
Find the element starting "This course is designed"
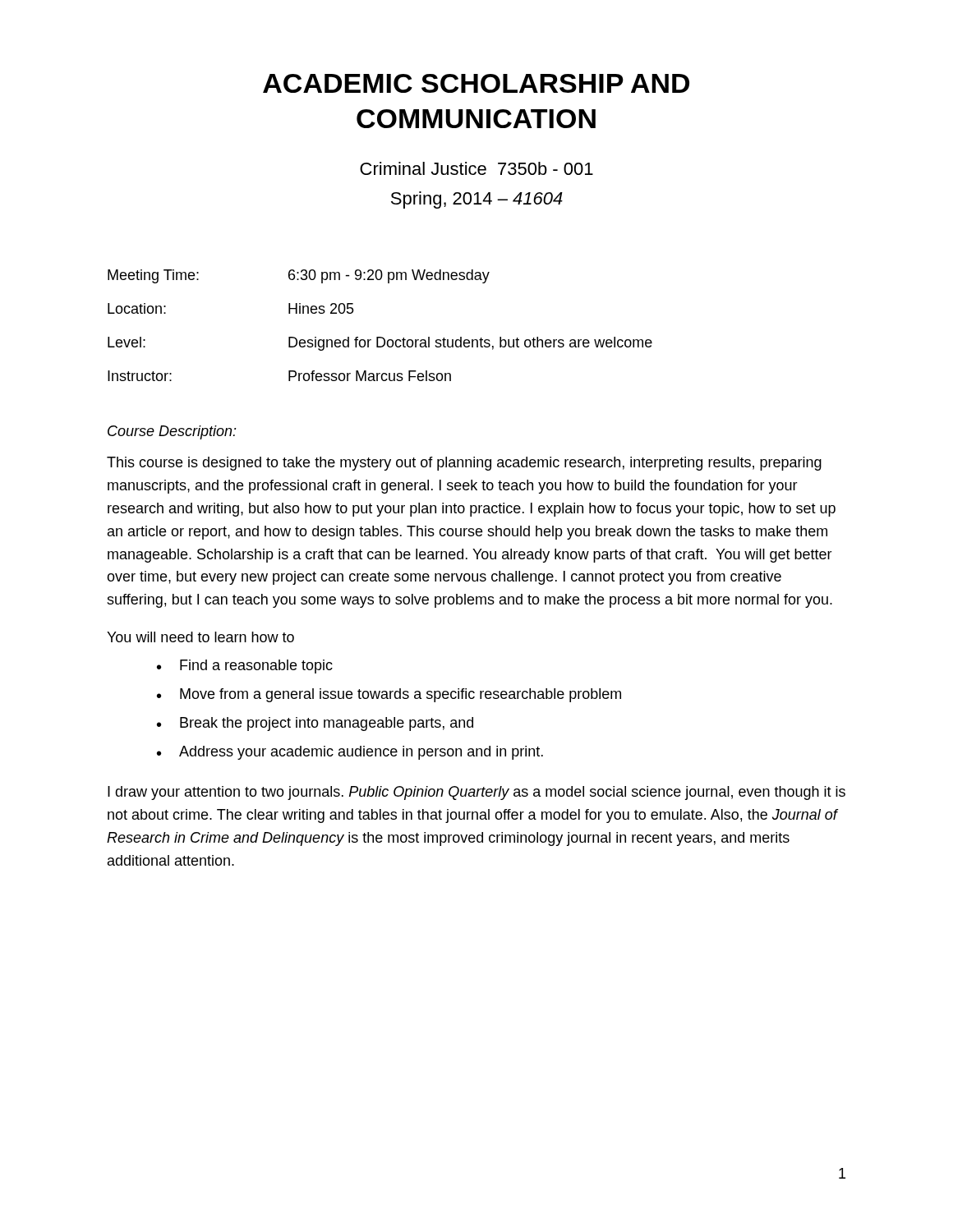click(471, 531)
